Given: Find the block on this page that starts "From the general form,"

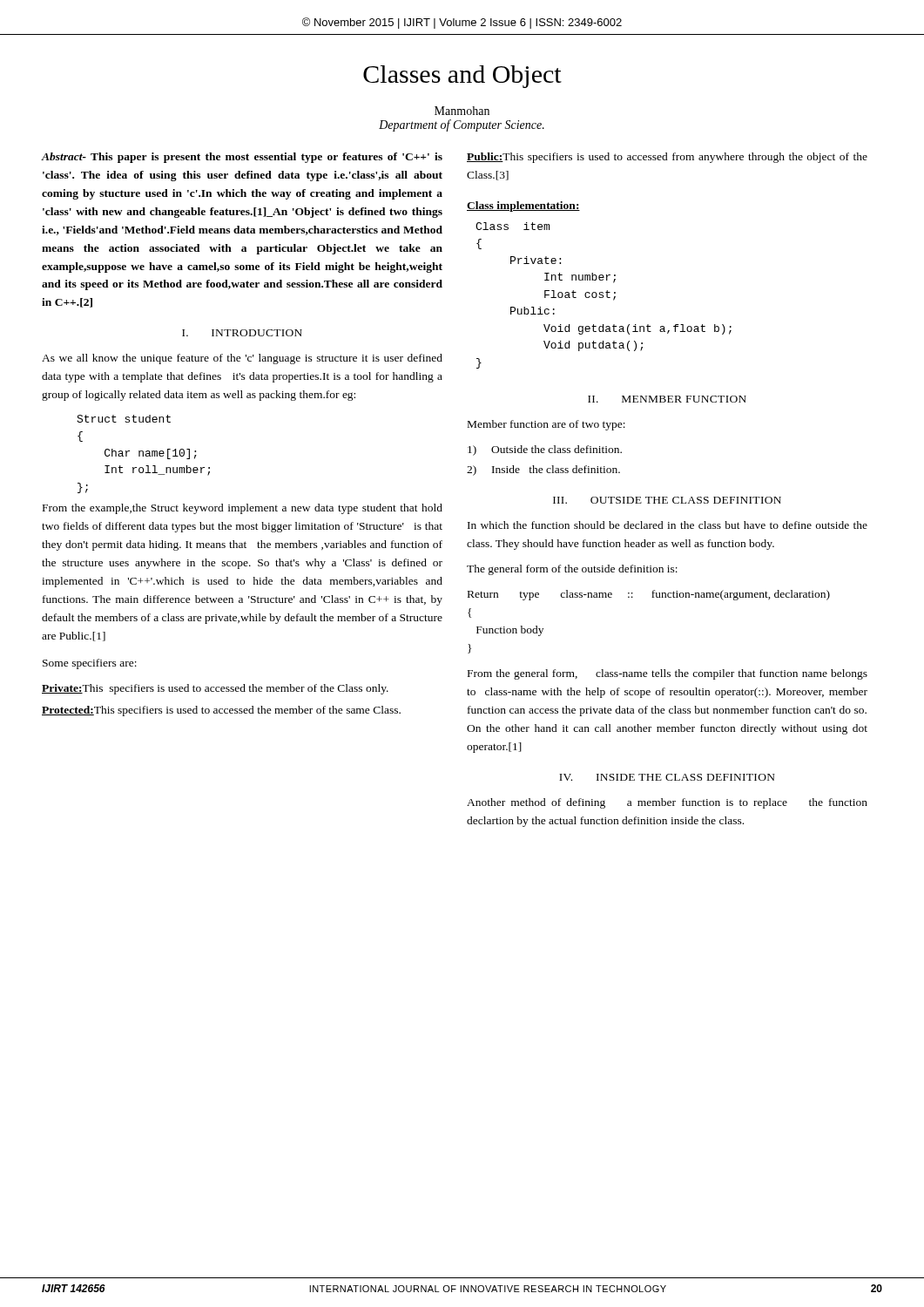Looking at the screenshot, I should point(667,710).
